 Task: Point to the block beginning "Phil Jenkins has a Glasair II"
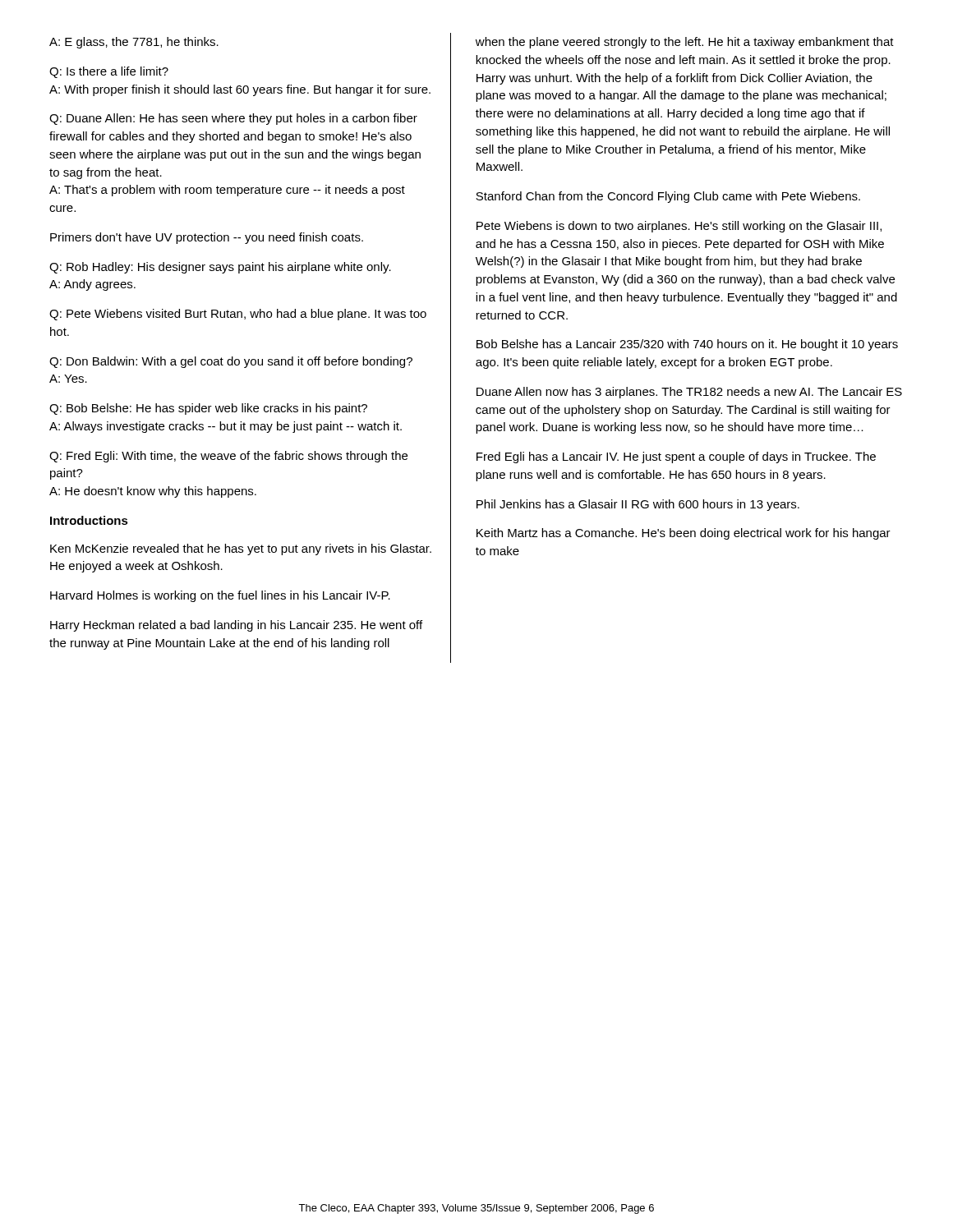coord(638,503)
